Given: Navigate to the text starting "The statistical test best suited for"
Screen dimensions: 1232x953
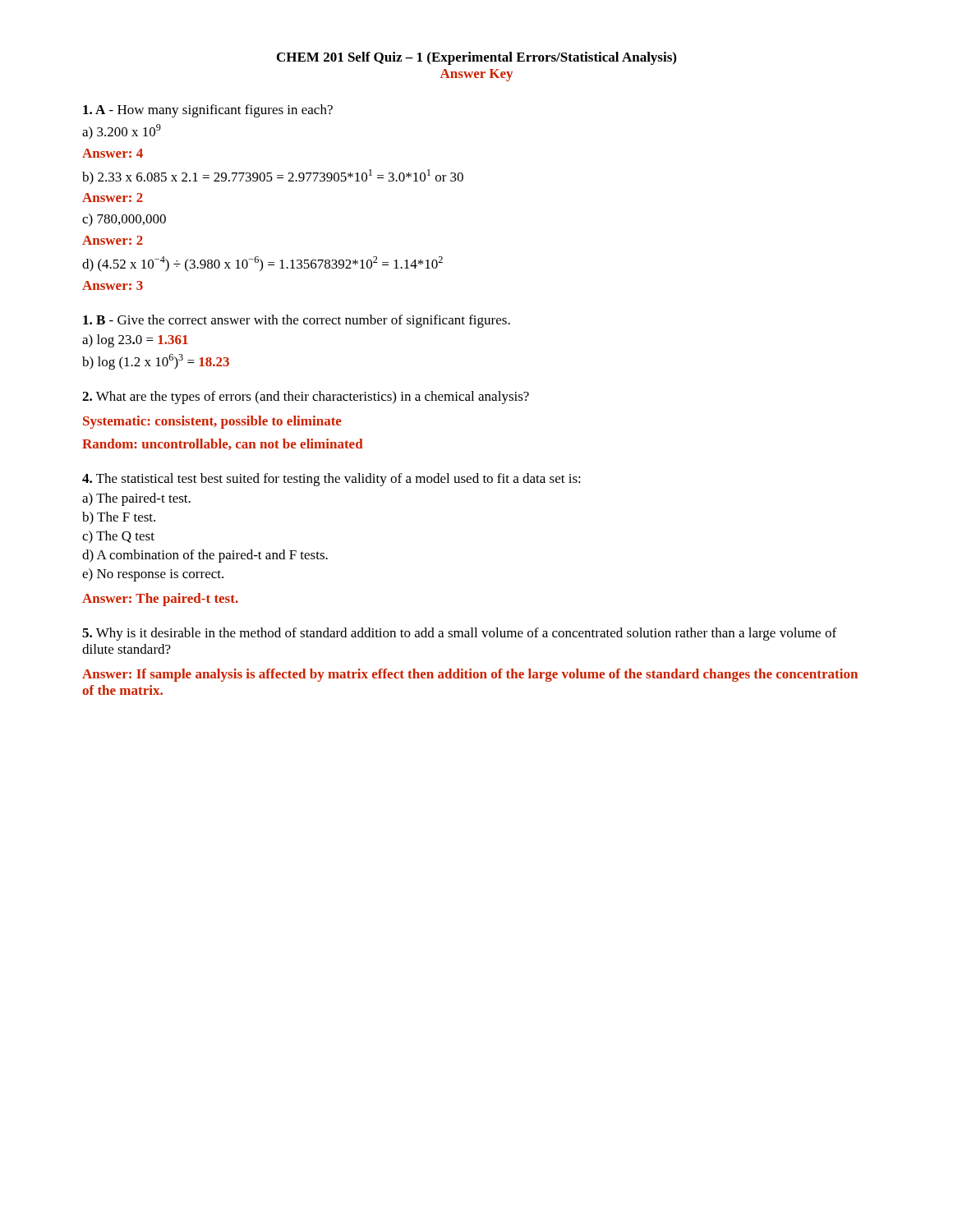Looking at the screenshot, I should point(332,478).
